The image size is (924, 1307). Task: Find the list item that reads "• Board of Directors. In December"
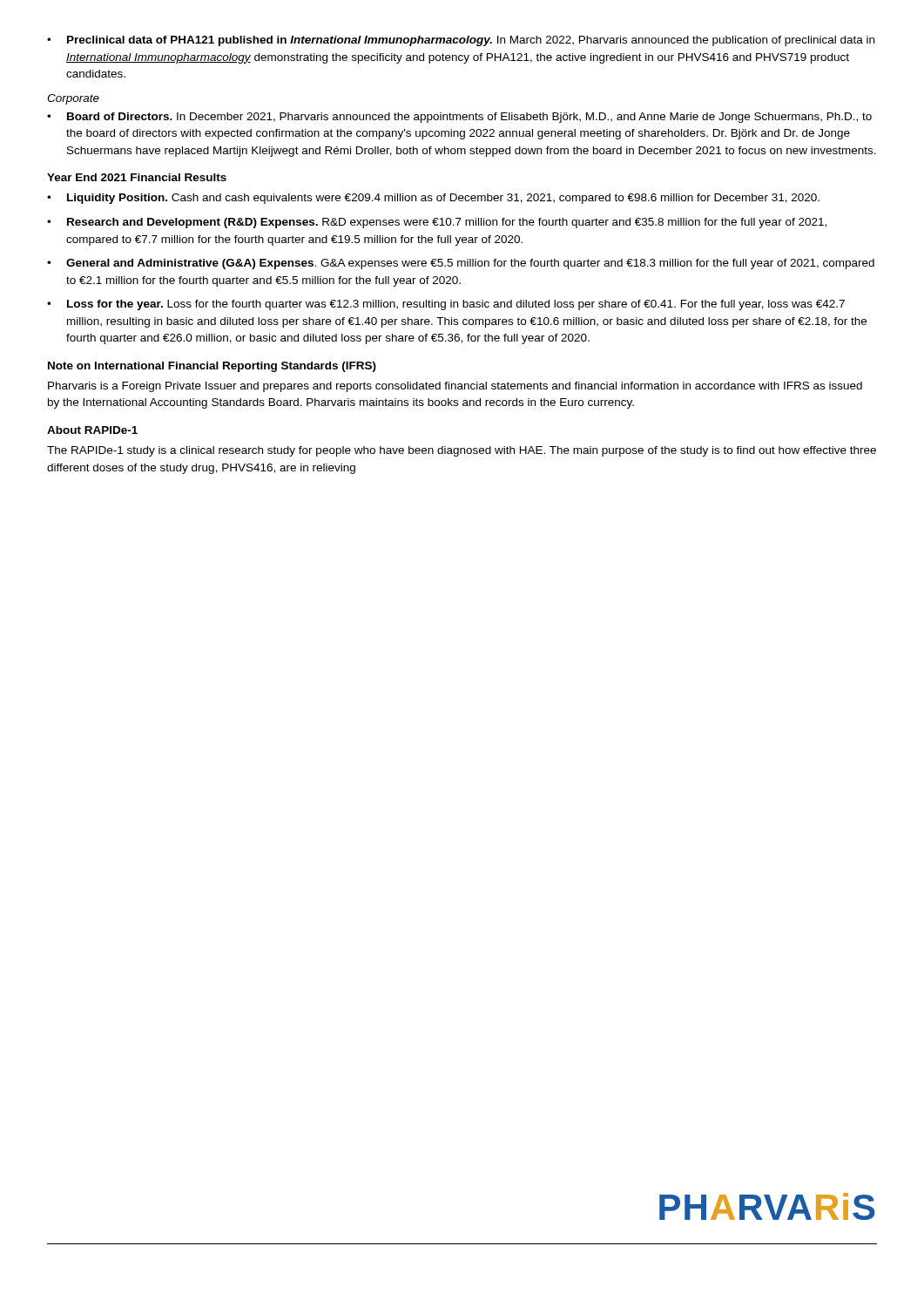[x=462, y=133]
